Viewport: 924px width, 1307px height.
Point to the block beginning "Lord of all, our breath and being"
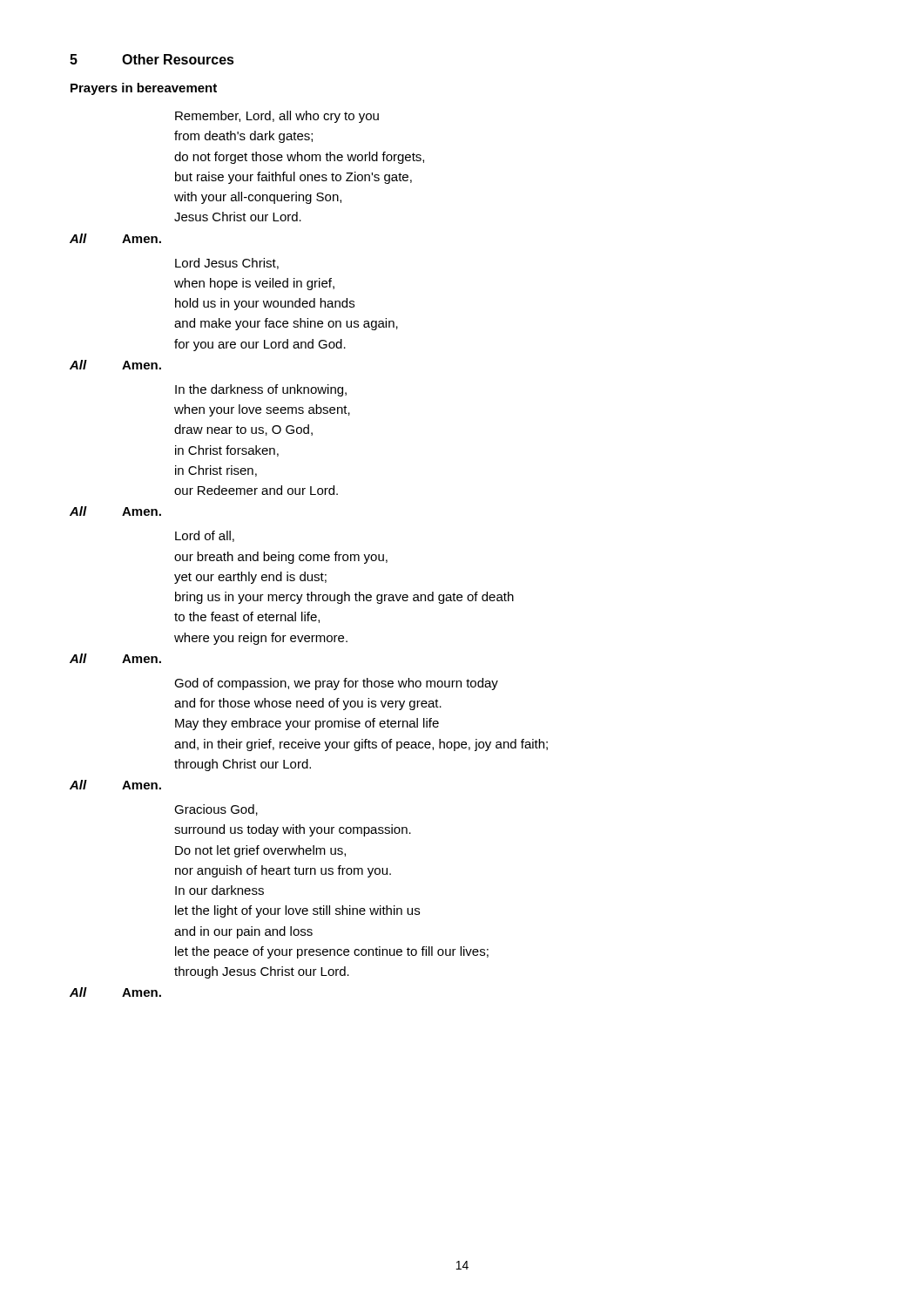[514, 586]
